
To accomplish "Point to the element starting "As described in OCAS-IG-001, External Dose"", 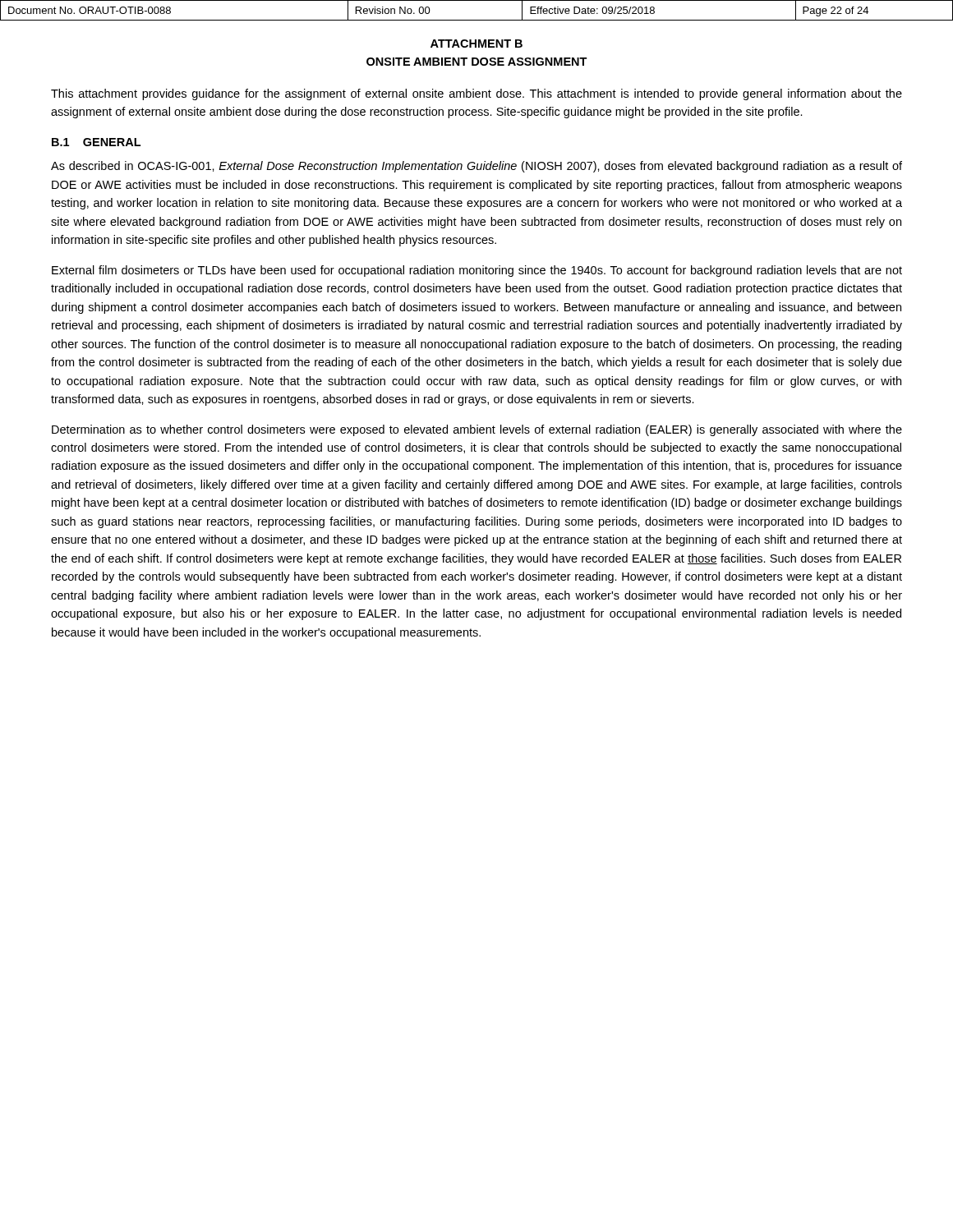I will (476, 203).
